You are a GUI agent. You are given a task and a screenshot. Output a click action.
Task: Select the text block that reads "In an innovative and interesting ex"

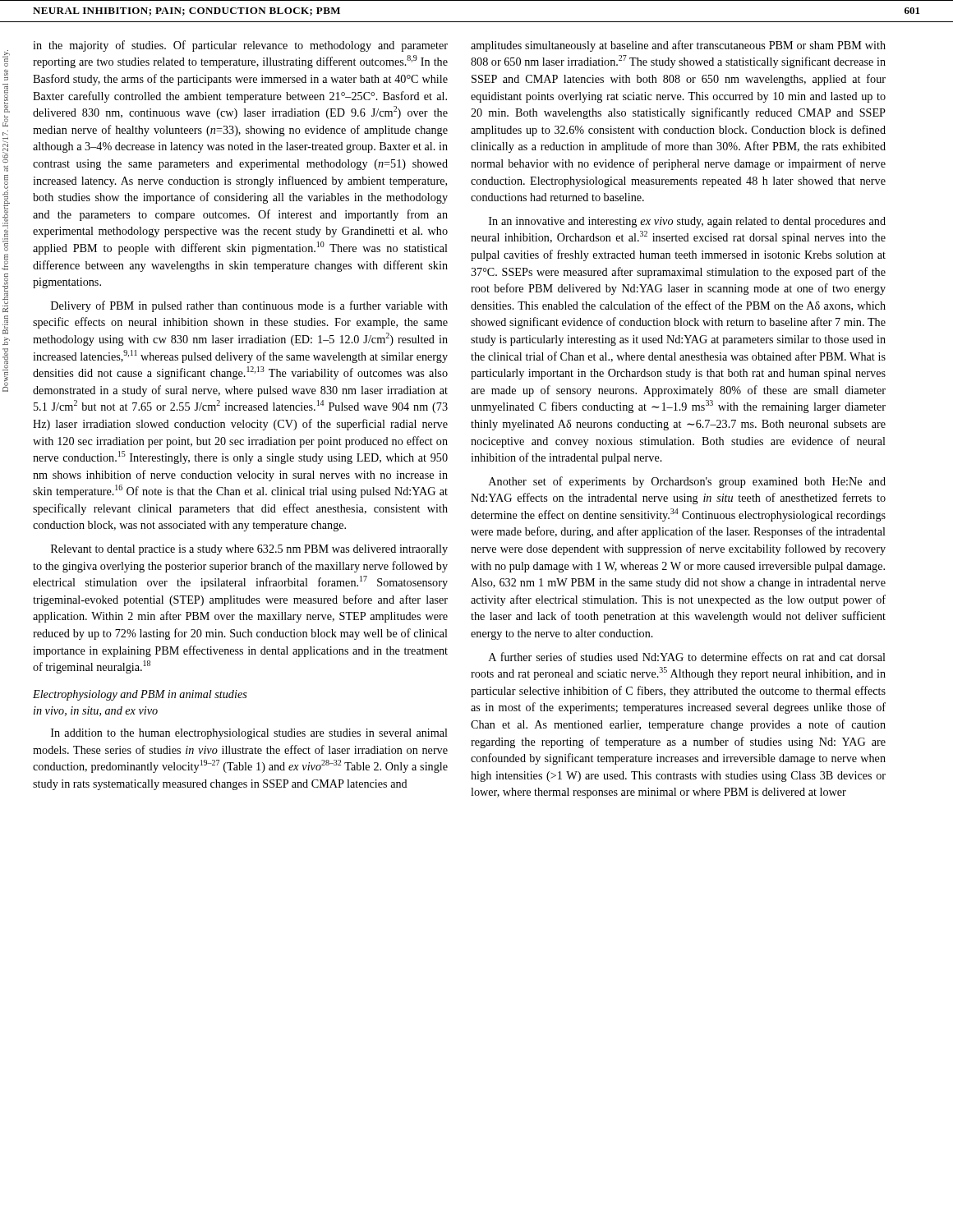pos(678,339)
